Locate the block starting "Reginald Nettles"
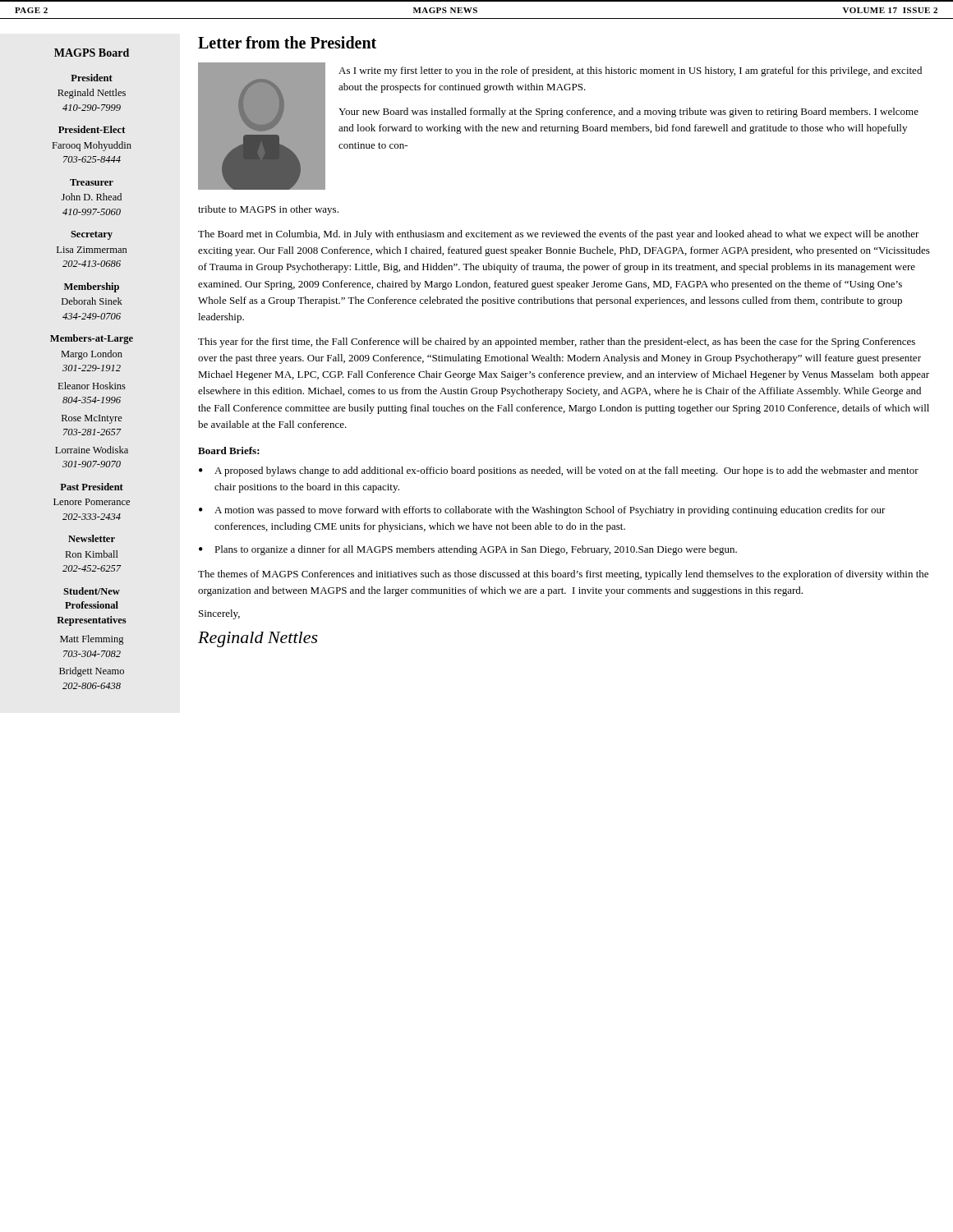The height and width of the screenshot is (1232, 953). click(258, 637)
